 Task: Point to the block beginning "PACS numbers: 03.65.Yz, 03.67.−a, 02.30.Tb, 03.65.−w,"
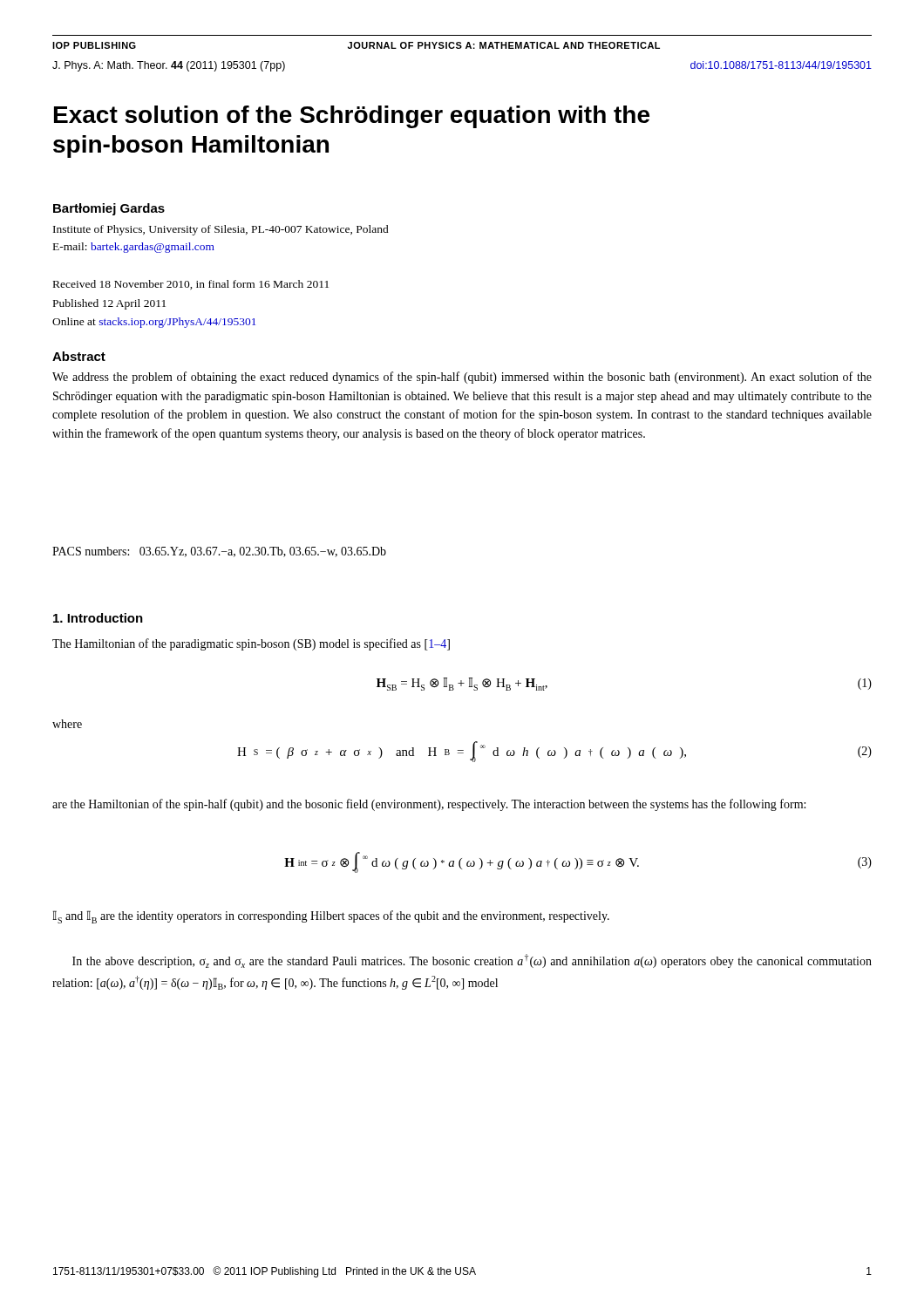pyautogui.click(x=219, y=552)
